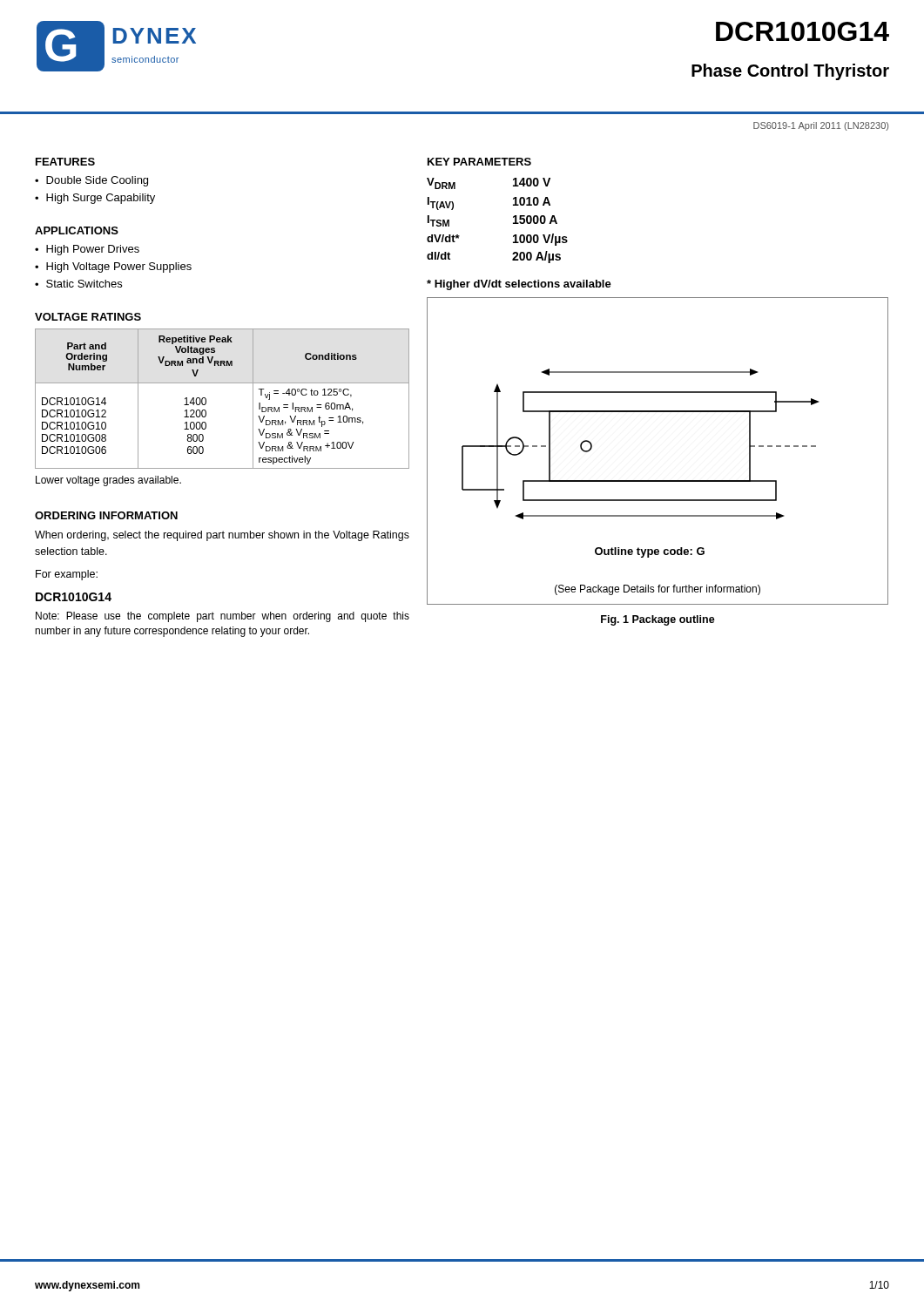Navigate to the text block starting "• High Power Drives"
924x1307 pixels.
click(87, 249)
